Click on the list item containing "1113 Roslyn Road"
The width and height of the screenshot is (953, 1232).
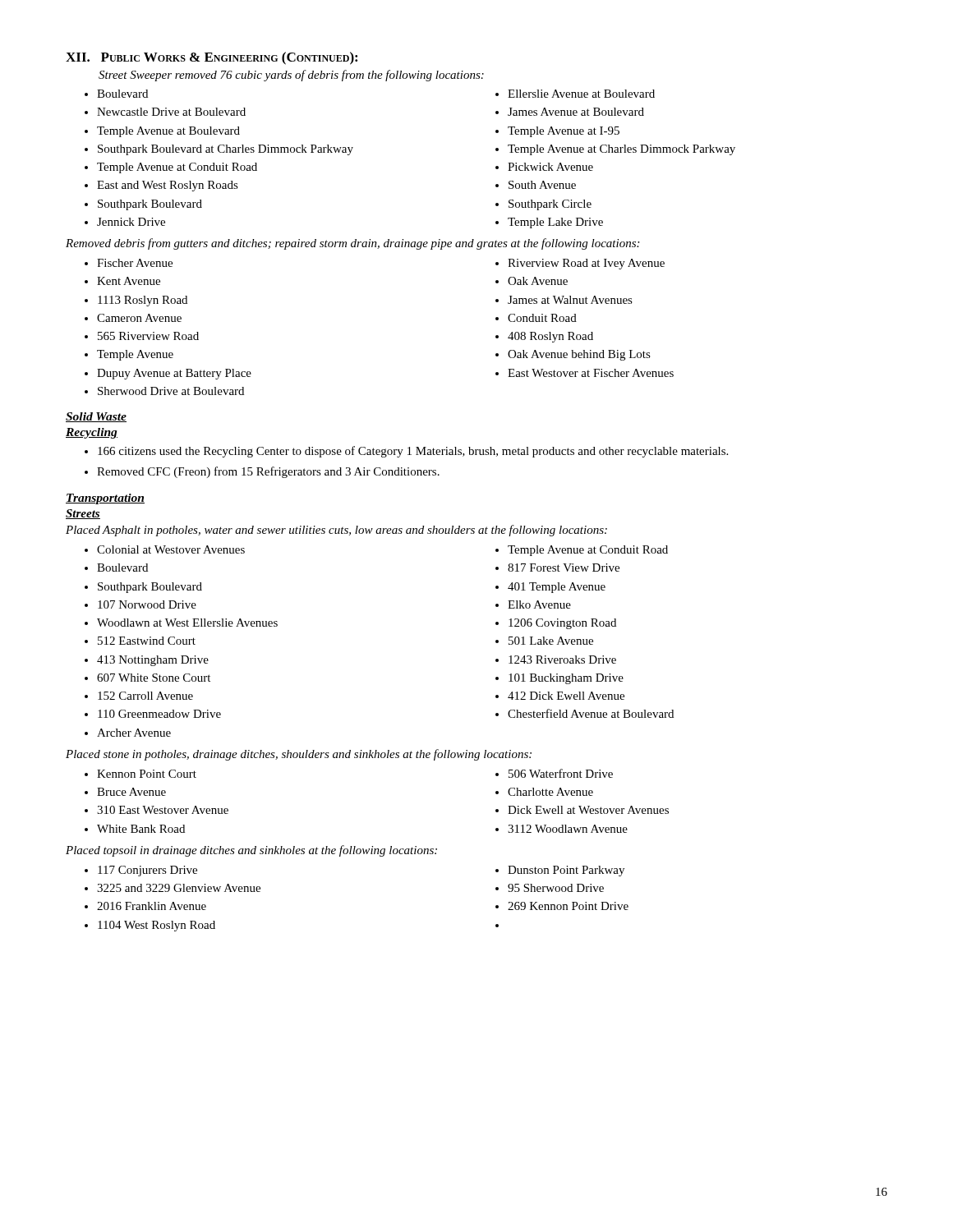pos(142,299)
